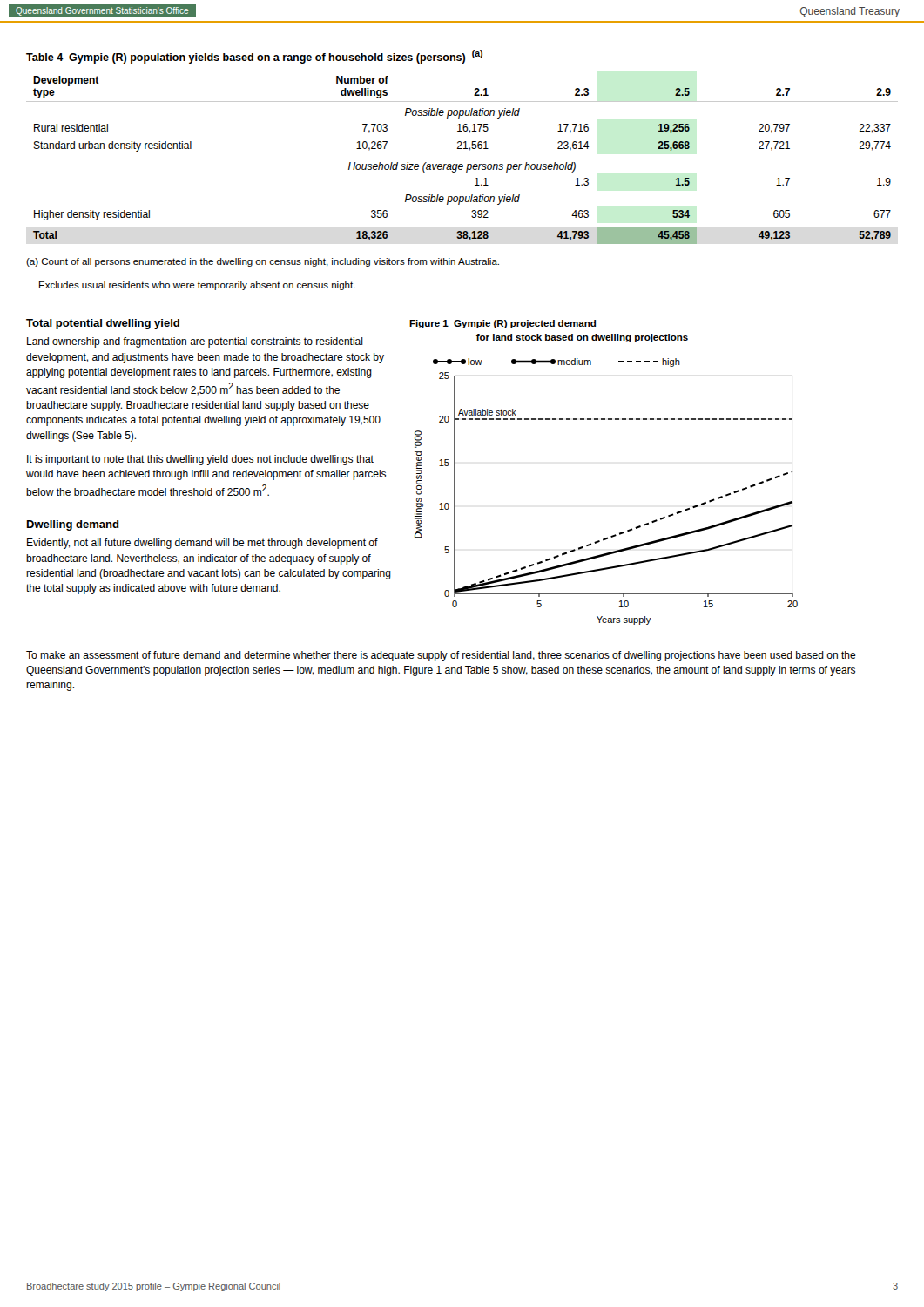Point to the text starting "Total potential dwelling"
Screen dimensions: 1307x924
click(x=103, y=323)
